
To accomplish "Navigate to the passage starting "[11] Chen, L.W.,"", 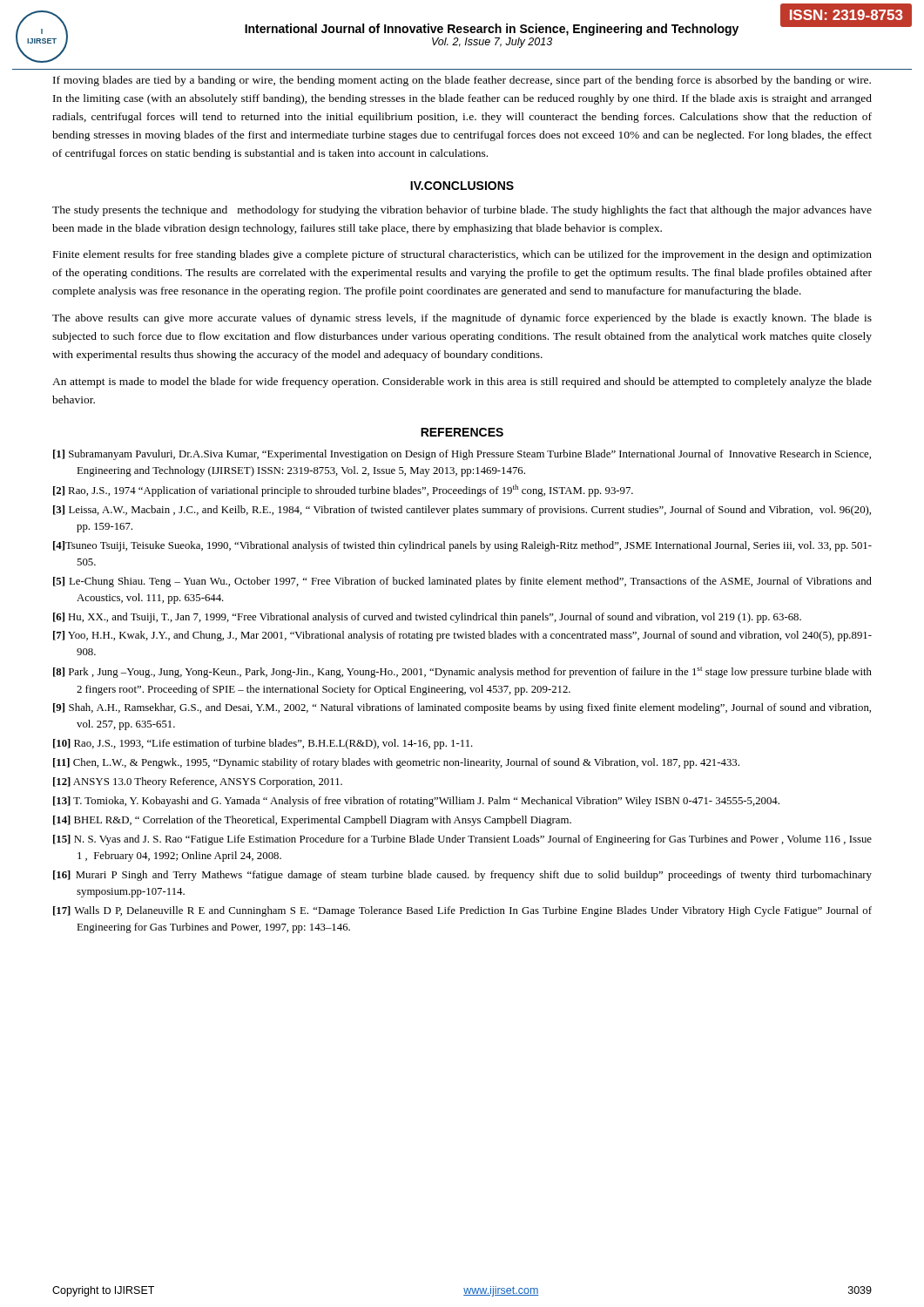I will point(396,763).
